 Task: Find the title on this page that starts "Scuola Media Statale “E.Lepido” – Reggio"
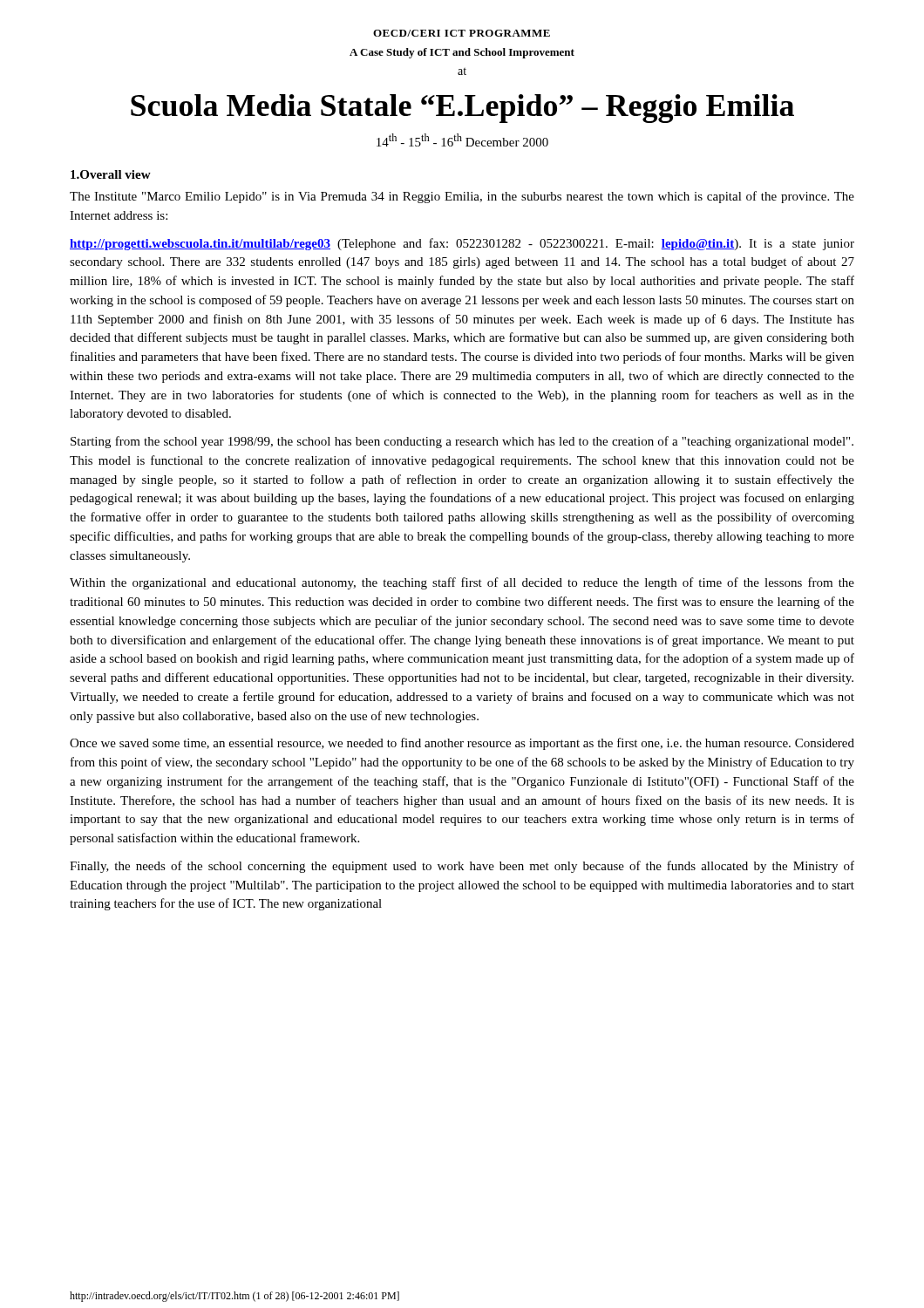(x=462, y=105)
